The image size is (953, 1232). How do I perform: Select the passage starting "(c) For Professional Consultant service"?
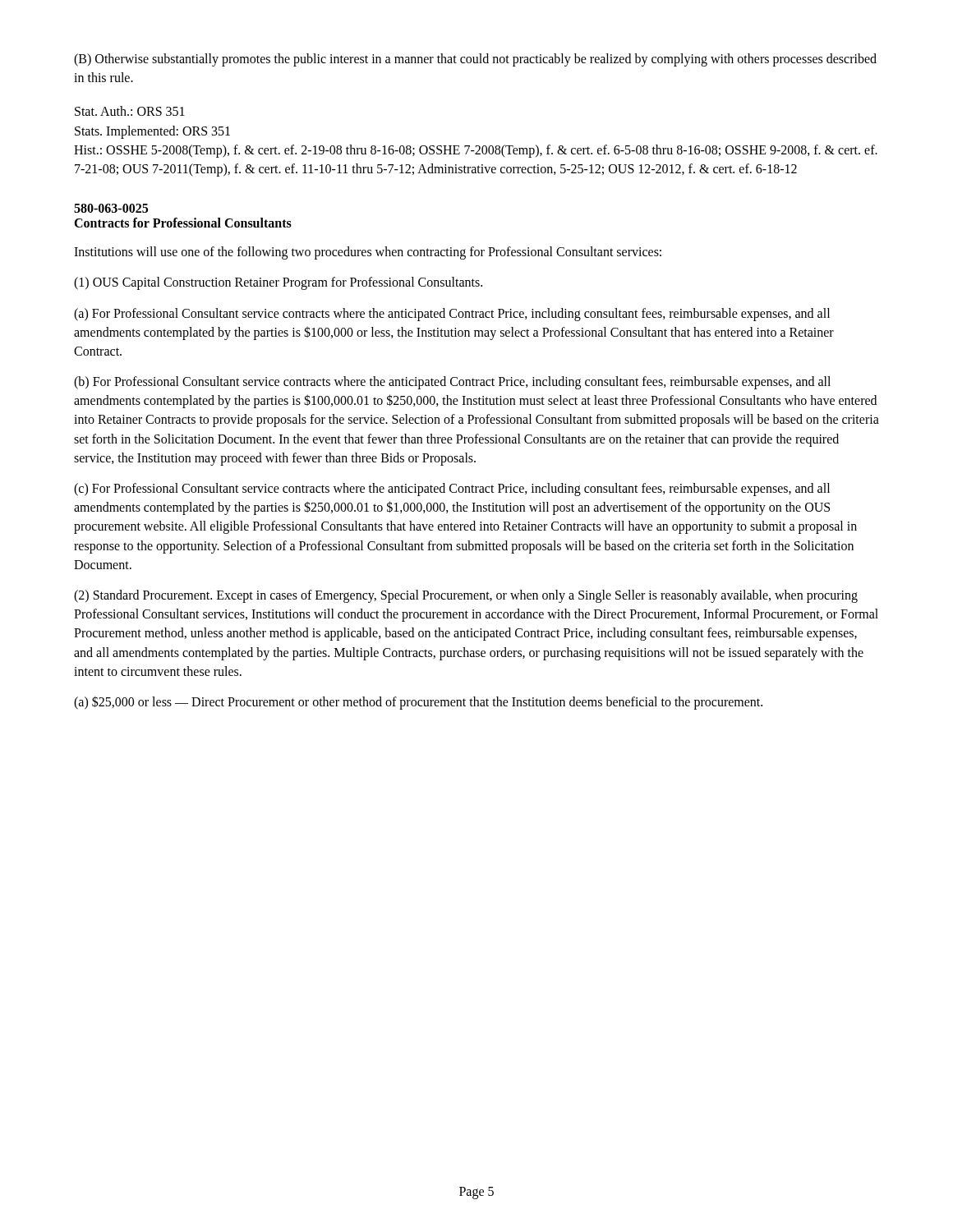pyautogui.click(x=465, y=526)
